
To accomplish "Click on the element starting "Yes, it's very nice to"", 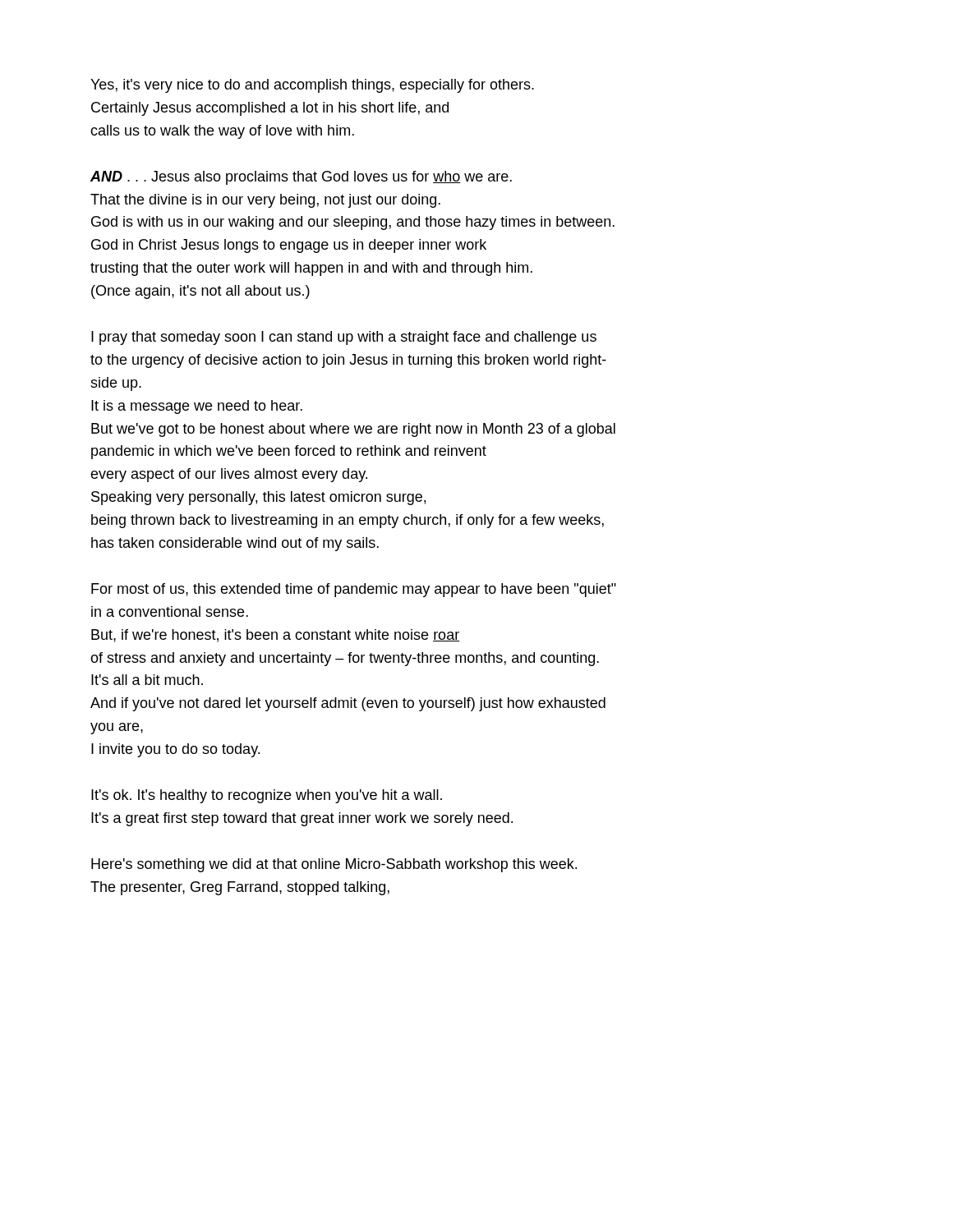I will [313, 107].
